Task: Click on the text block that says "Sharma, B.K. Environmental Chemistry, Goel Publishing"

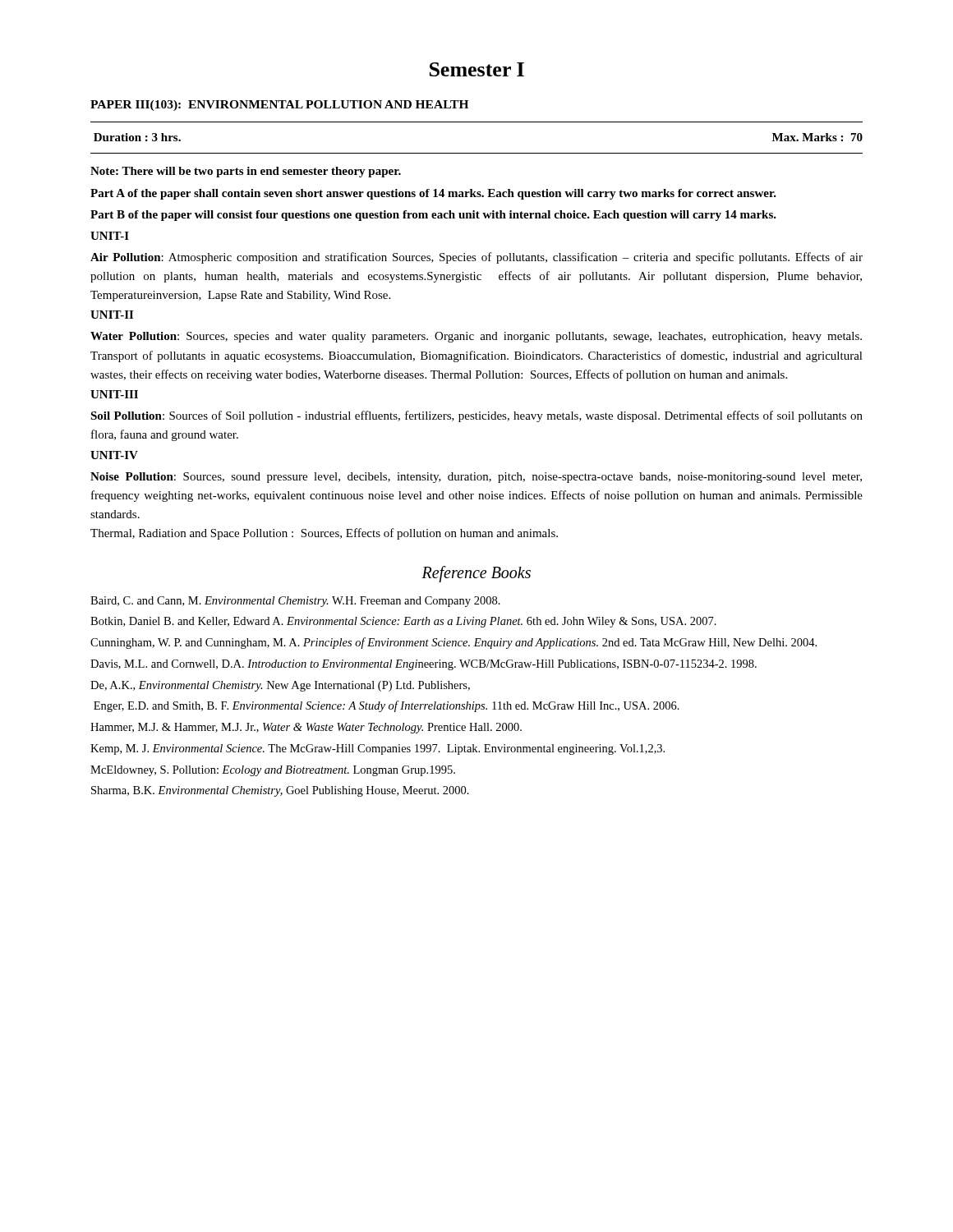Action: click(x=476, y=791)
